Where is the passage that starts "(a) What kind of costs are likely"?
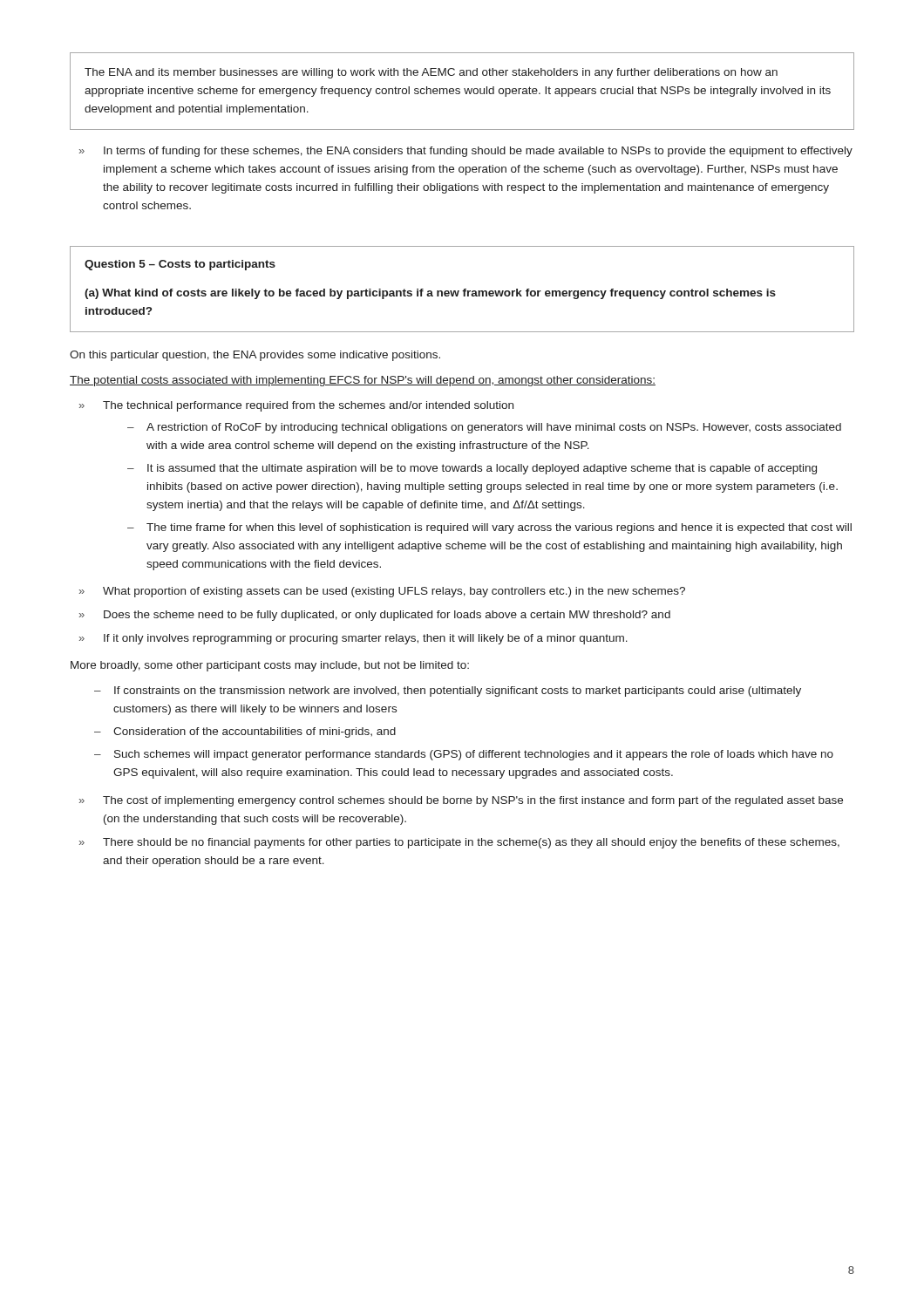 [430, 302]
